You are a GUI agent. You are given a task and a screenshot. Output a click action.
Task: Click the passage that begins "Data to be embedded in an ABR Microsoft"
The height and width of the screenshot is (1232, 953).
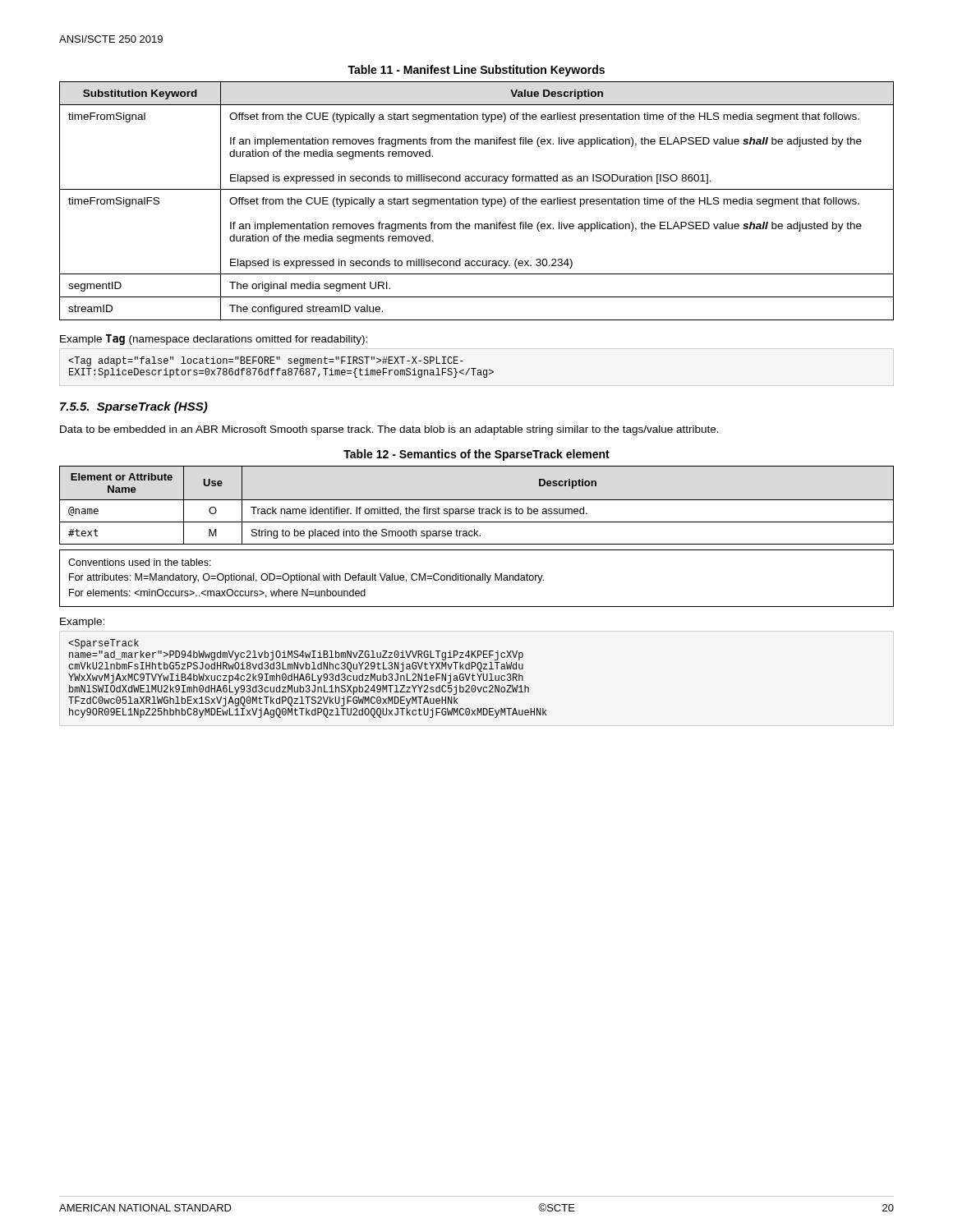pos(389,429)
